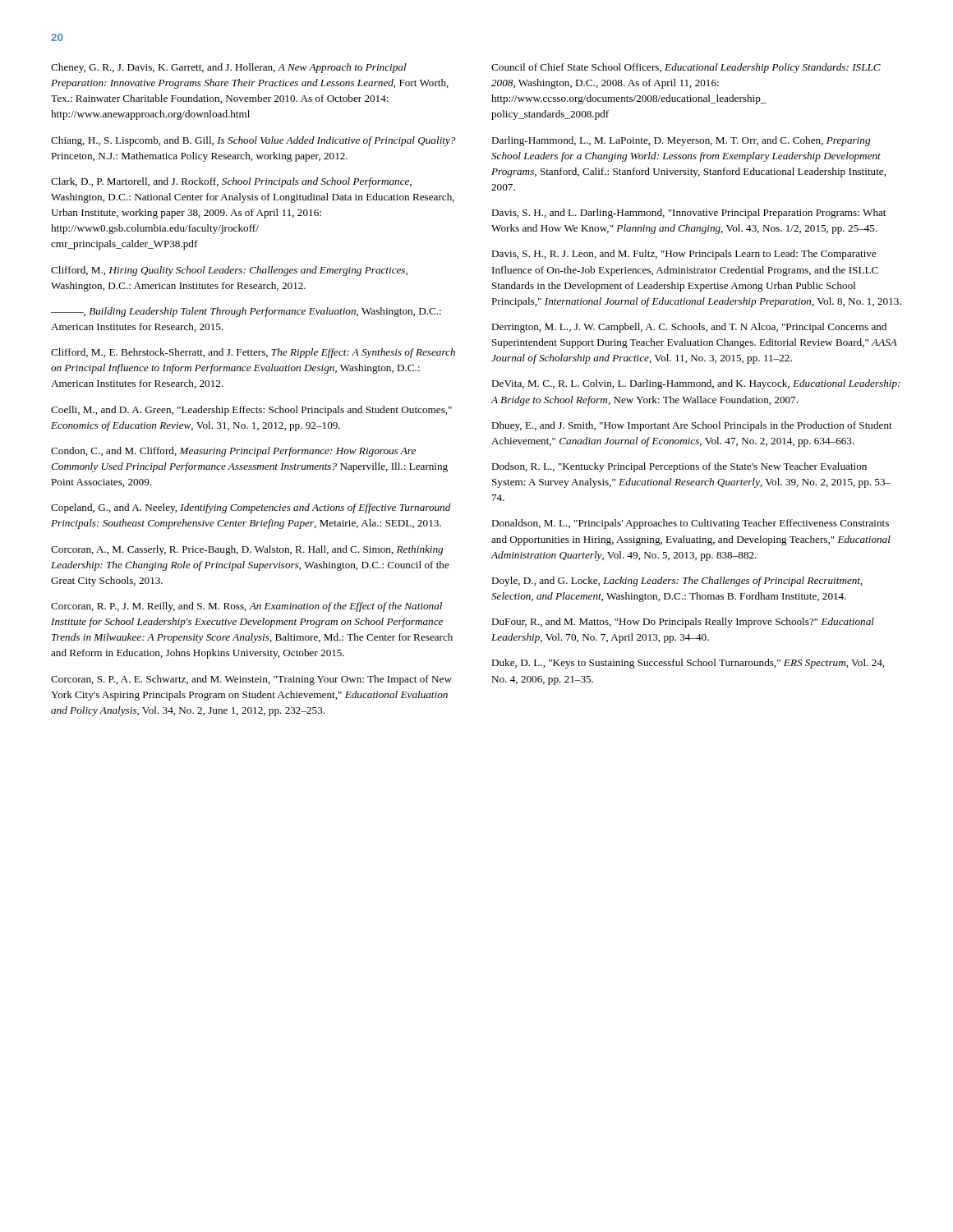Locate the list item that says "Condon, C., and M."
The height and width of the screenshot is (1232, 953).
tap(256, 466)
